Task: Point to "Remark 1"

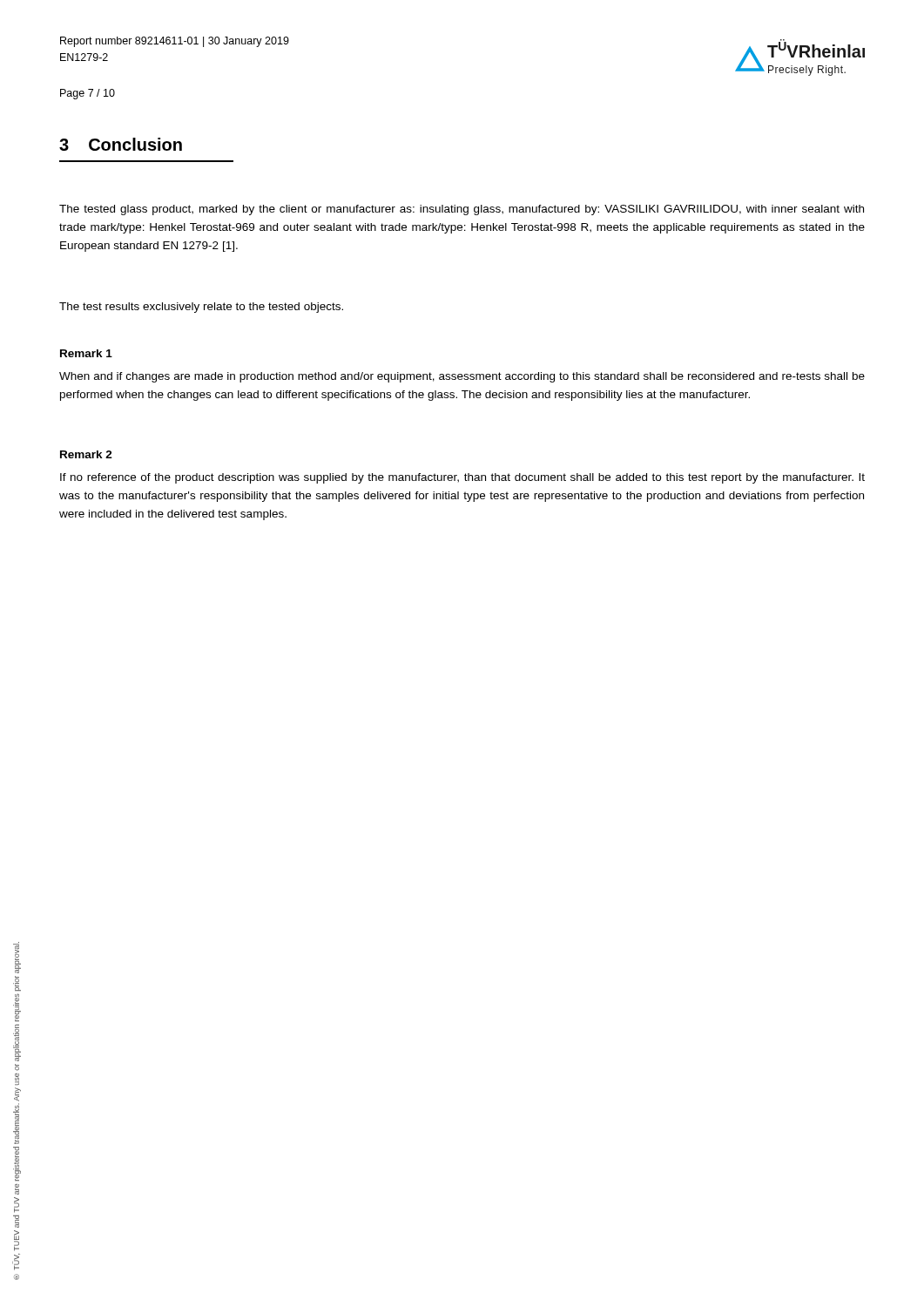Action: click(86, 353)
